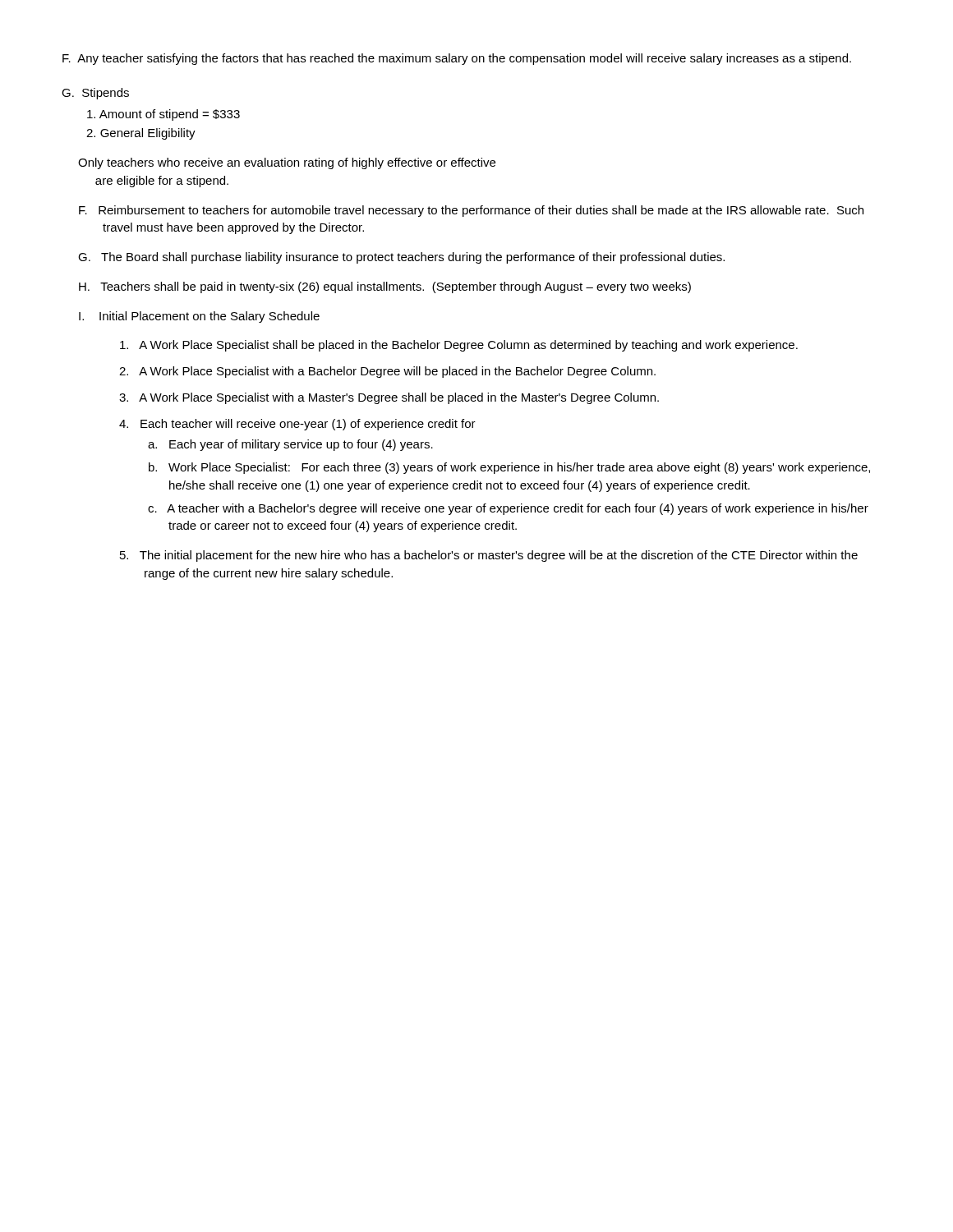953x1232 pixels.
Task: Find the list item that says "5. The initial placement for"
Action: pos(489,564)
